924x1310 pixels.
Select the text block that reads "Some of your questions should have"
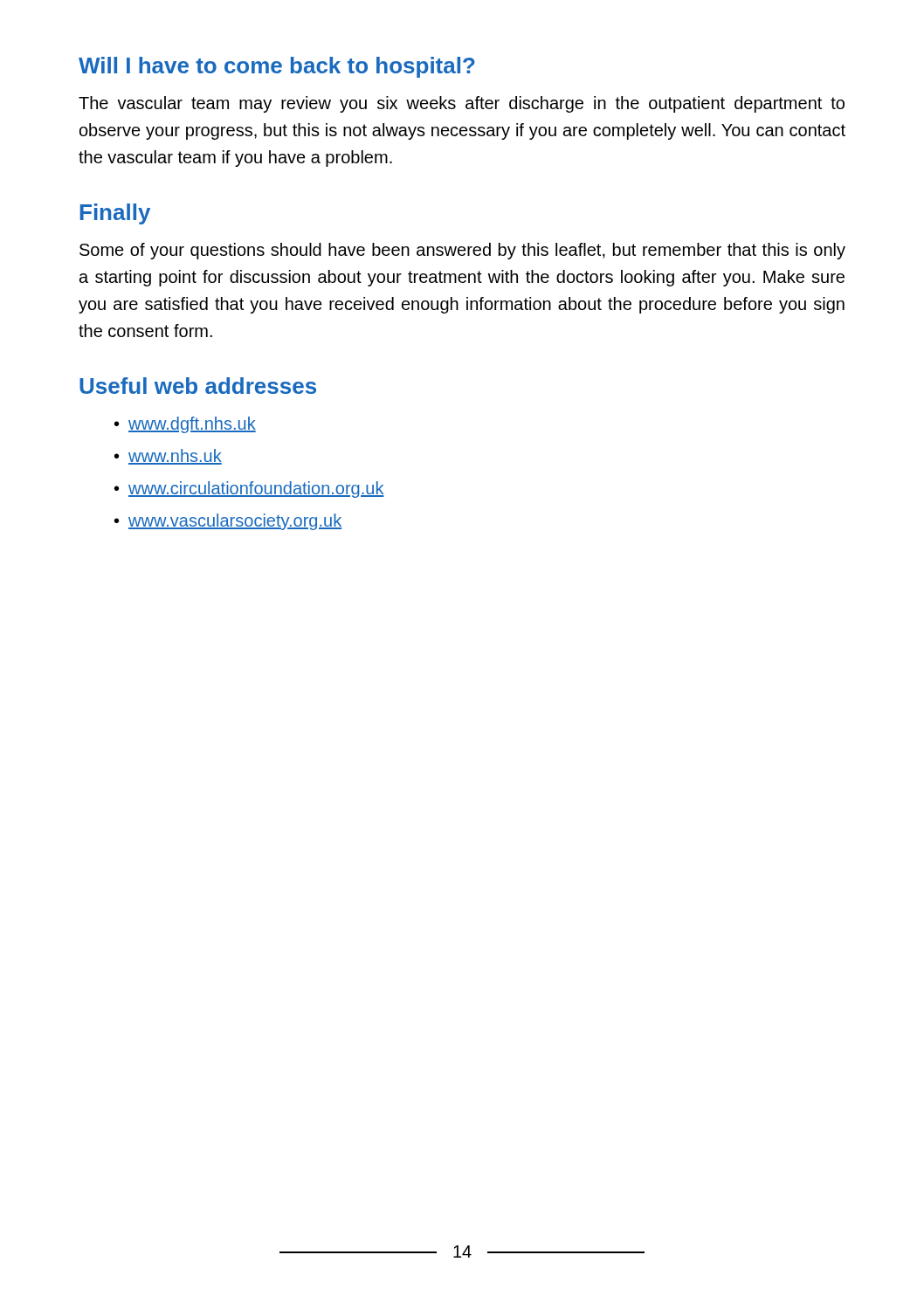pos(462,290)
